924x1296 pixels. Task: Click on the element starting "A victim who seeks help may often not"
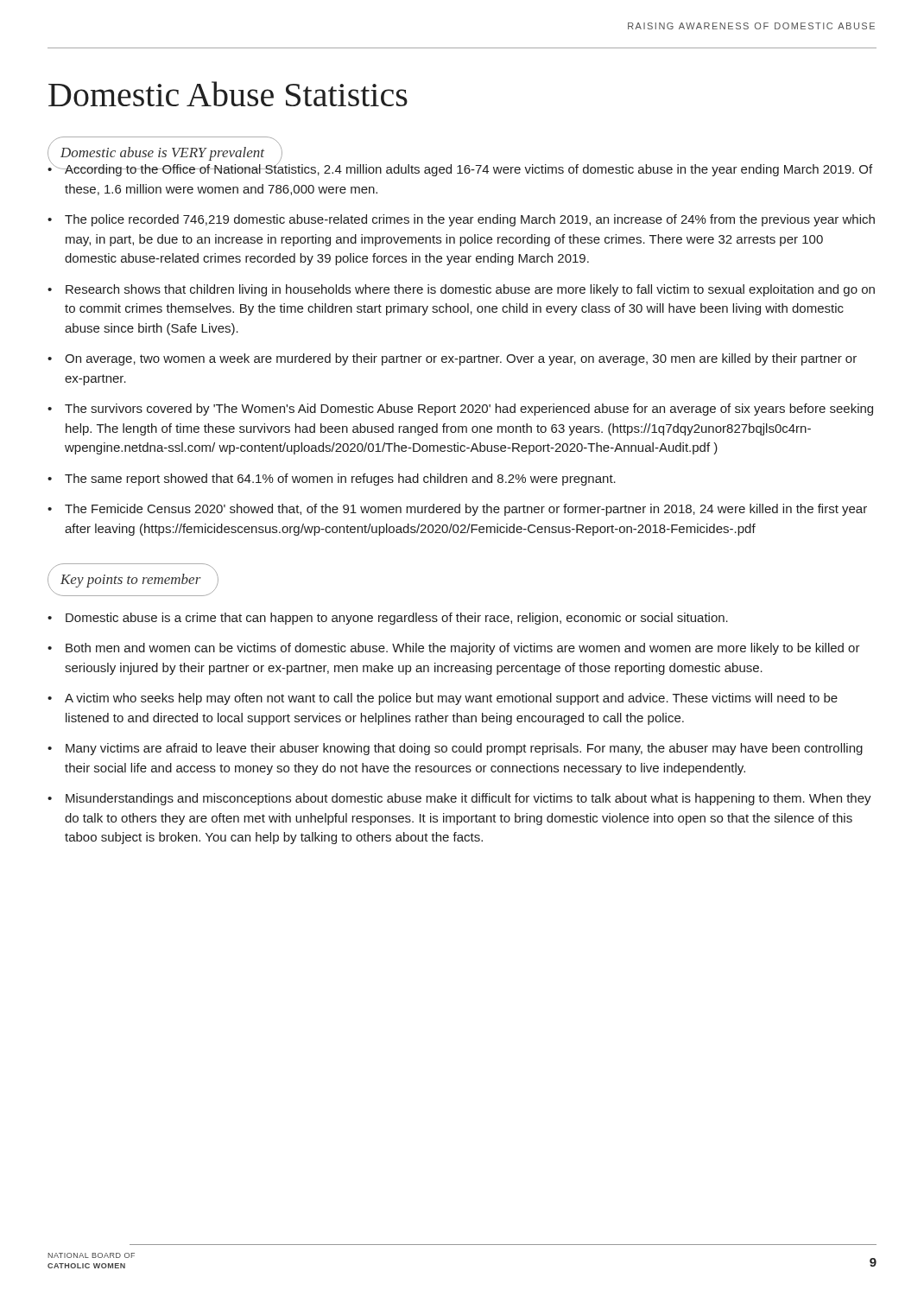(451, 707)
